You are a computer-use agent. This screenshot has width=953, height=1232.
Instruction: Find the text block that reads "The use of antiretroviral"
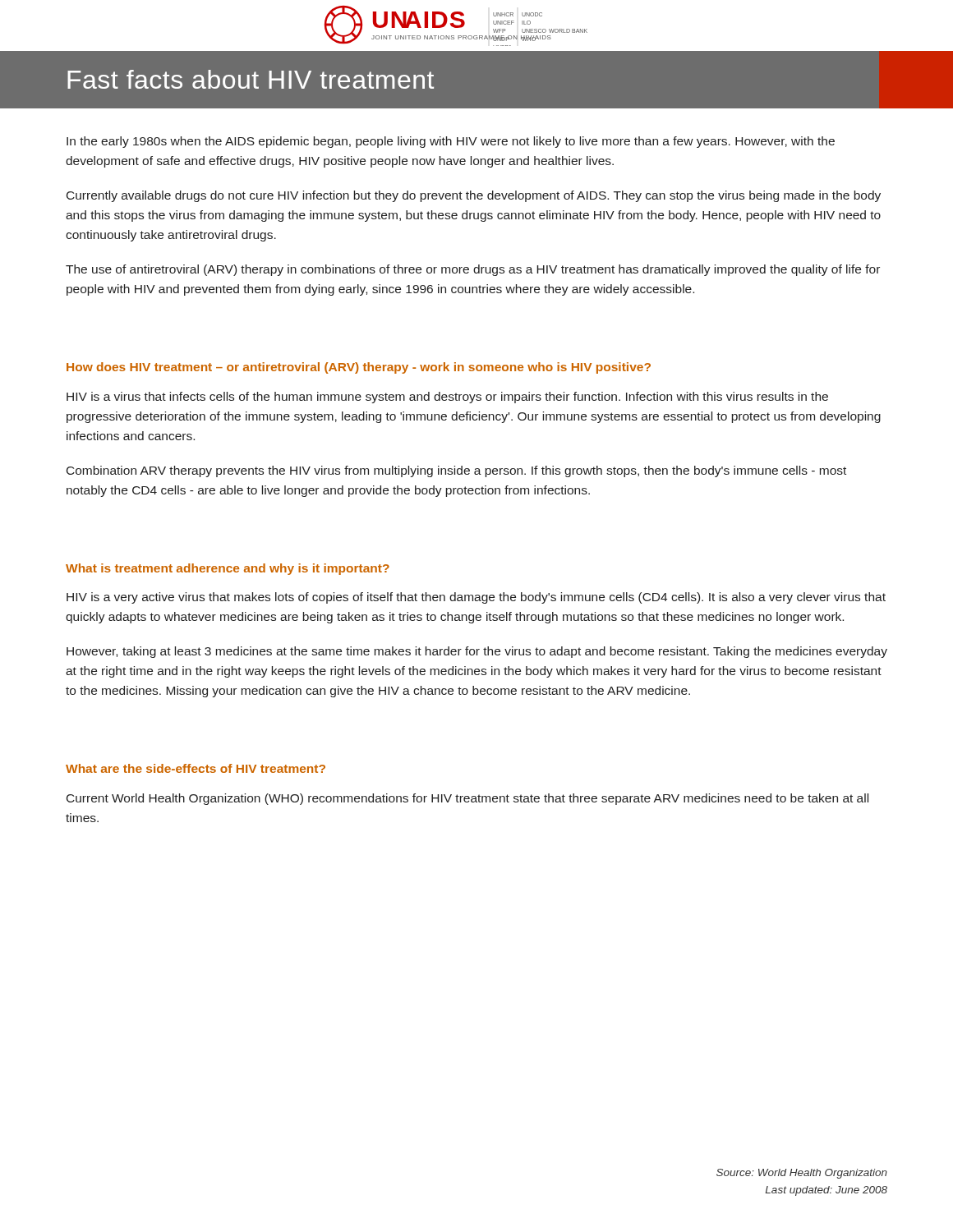pyautogui.click(x=473, y=279)
